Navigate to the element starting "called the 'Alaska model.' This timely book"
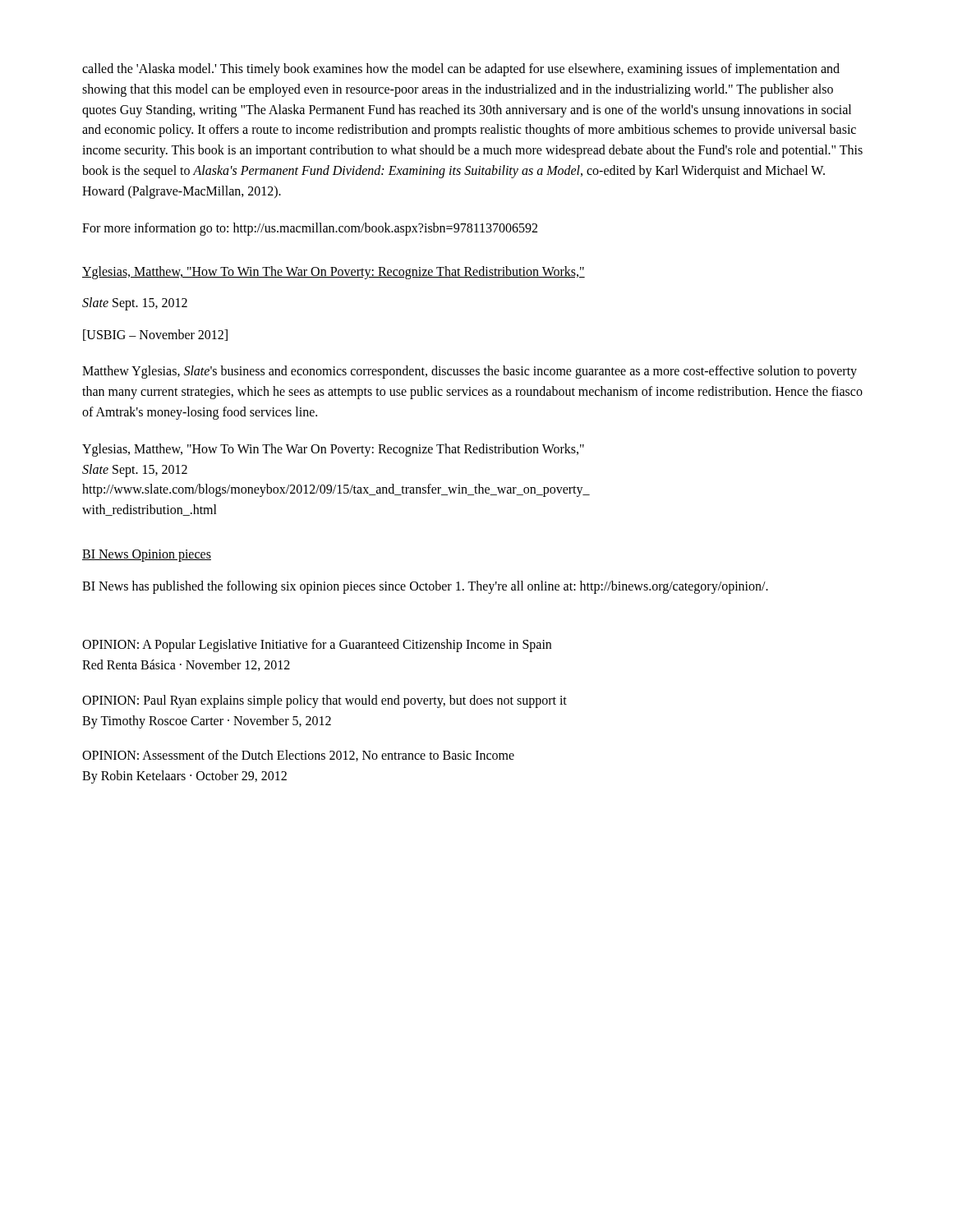 (472, 130)
